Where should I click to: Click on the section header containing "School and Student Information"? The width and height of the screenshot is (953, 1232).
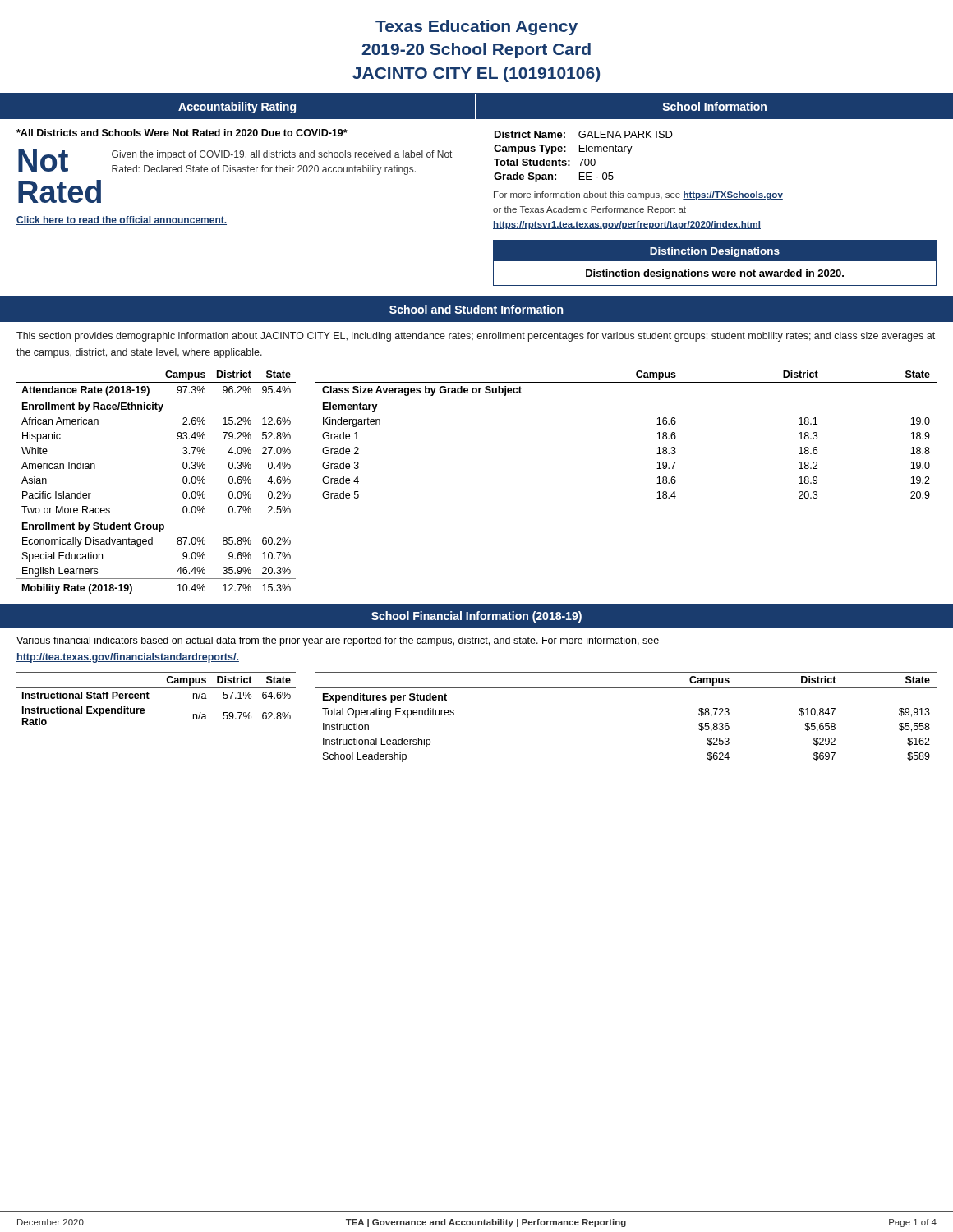(476, 310)
